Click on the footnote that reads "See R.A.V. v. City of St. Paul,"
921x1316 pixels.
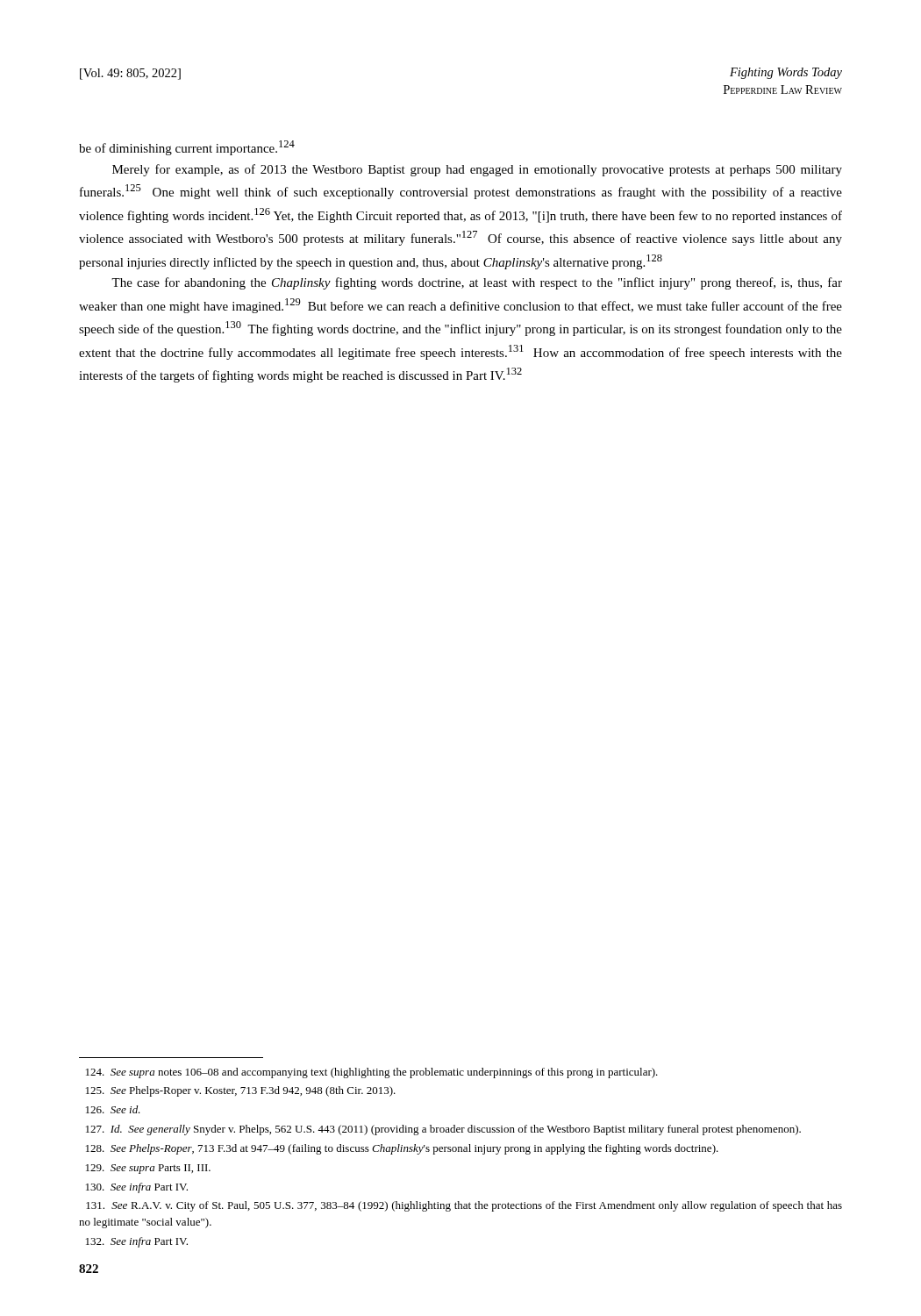[x=460, y=1214]
